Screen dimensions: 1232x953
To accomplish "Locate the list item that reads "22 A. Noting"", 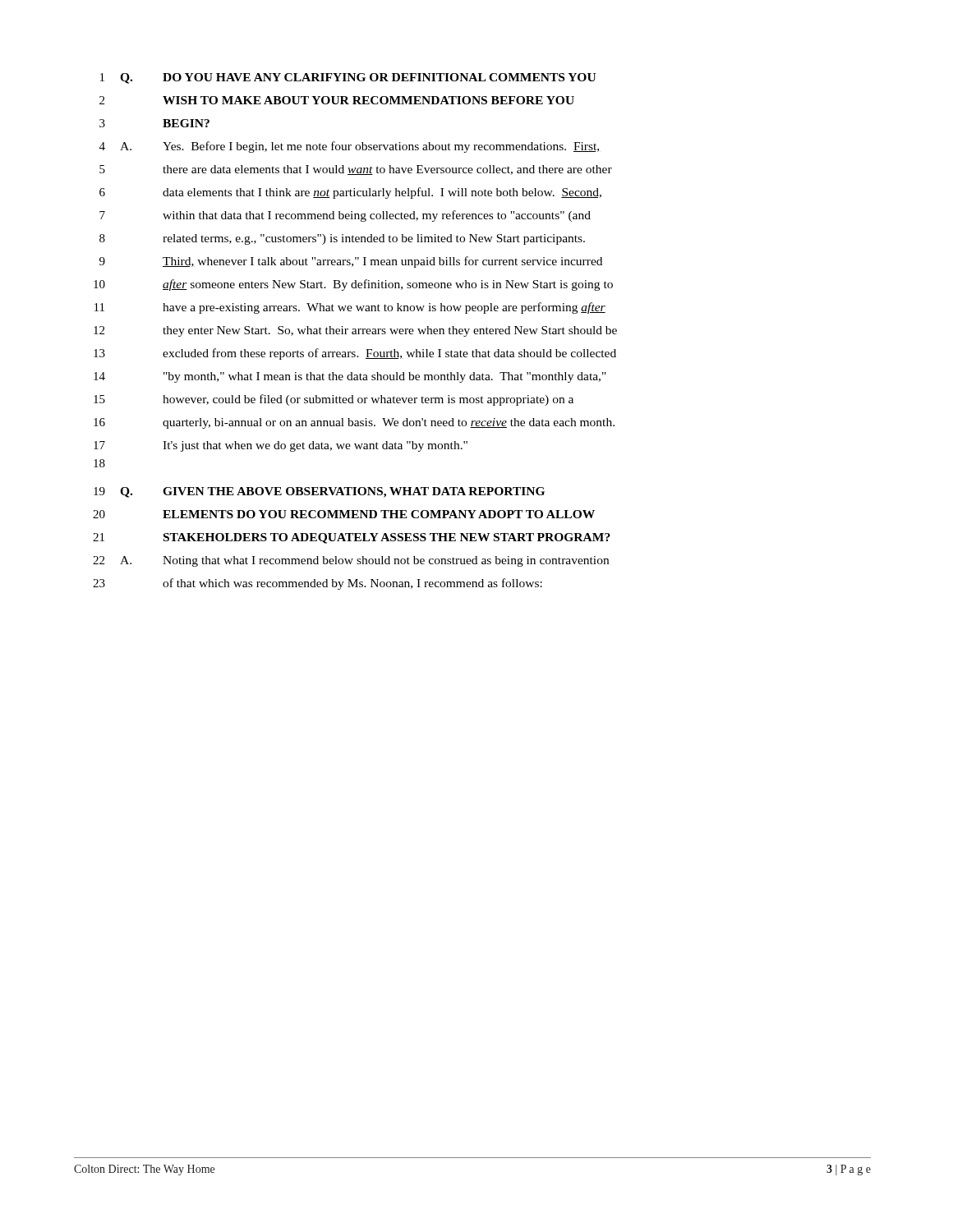I will pos(472,572).
